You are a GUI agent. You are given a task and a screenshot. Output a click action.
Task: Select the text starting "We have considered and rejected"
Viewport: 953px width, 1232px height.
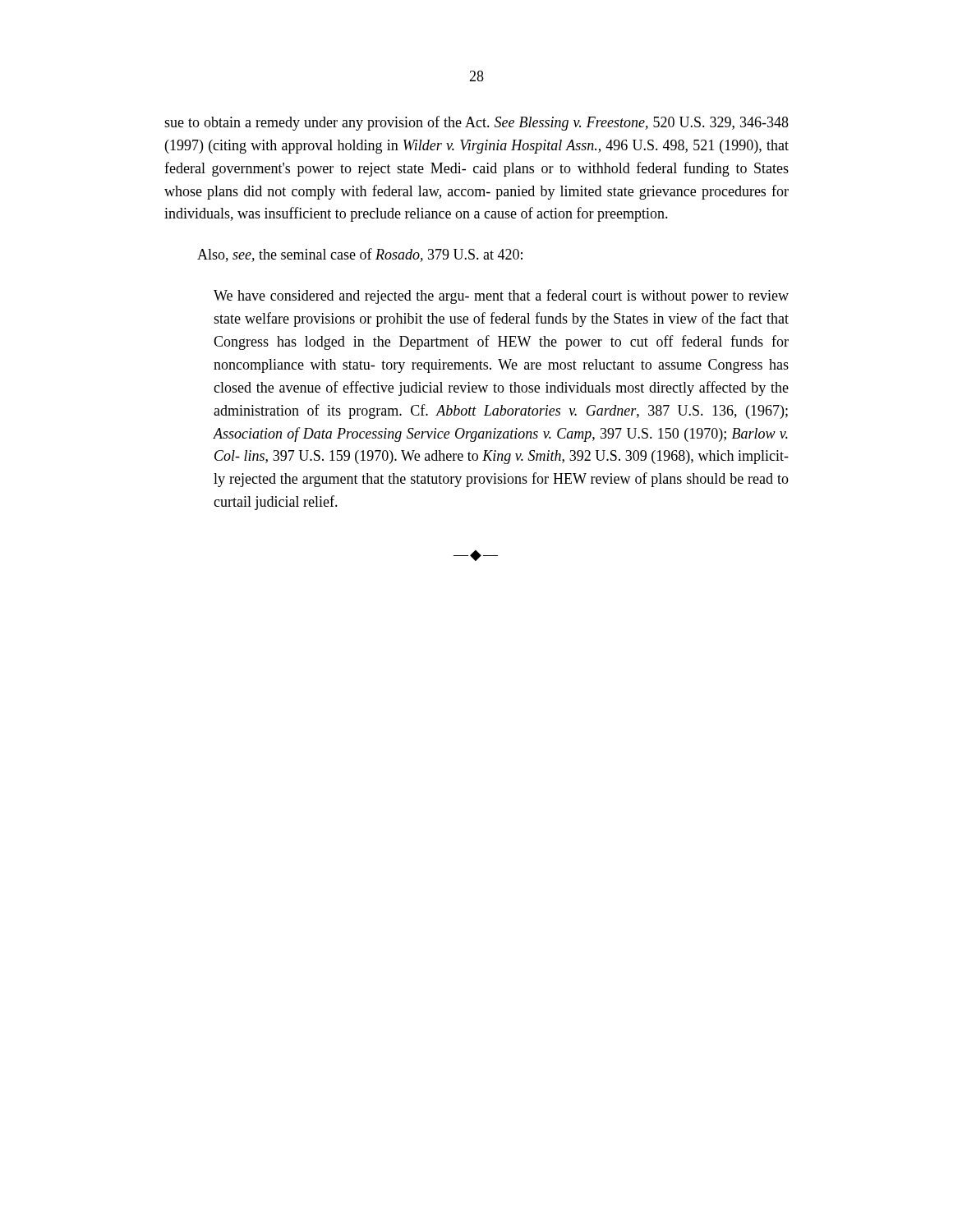tap(501, 399)
